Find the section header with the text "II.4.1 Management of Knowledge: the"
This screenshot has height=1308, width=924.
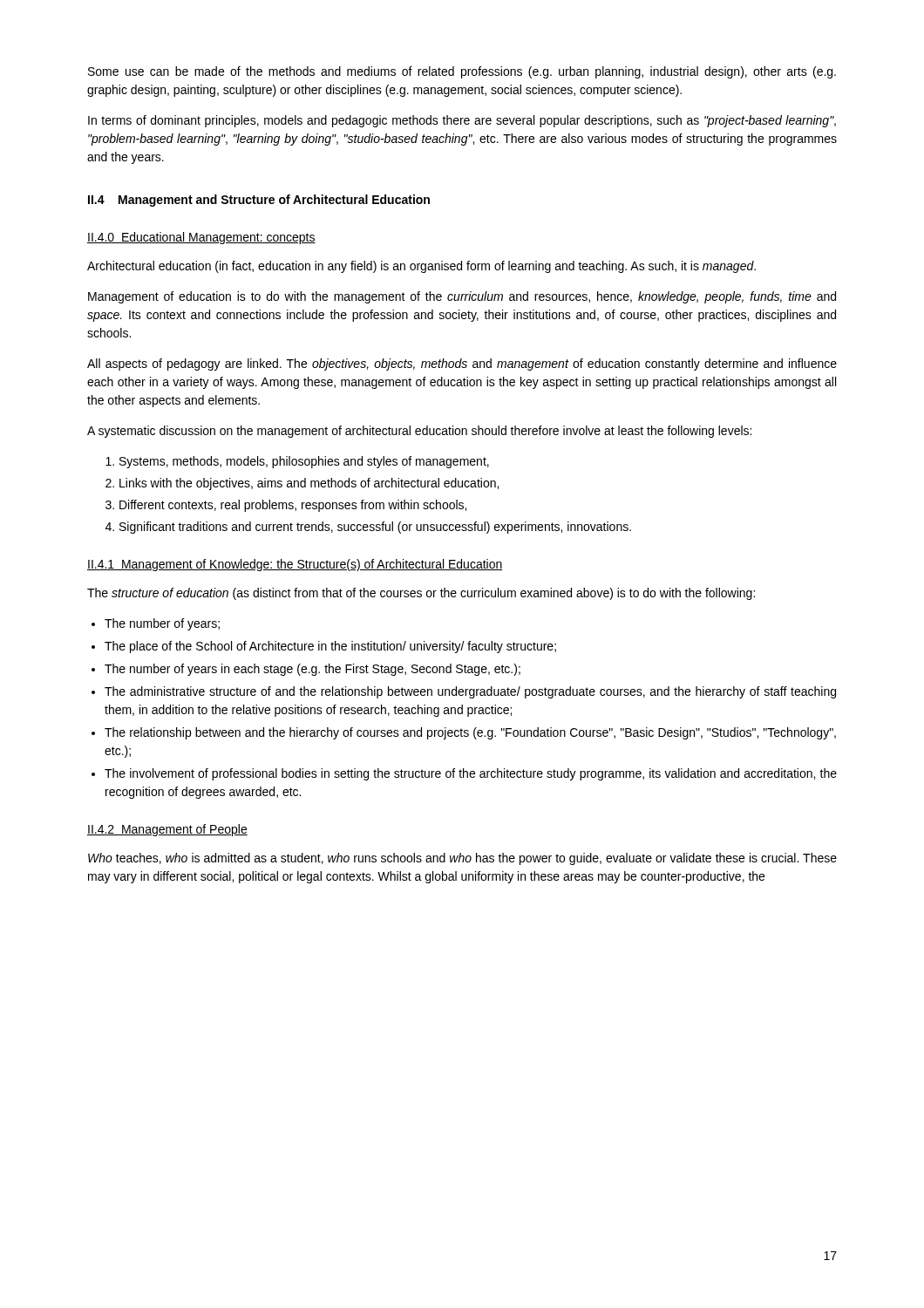462,565
